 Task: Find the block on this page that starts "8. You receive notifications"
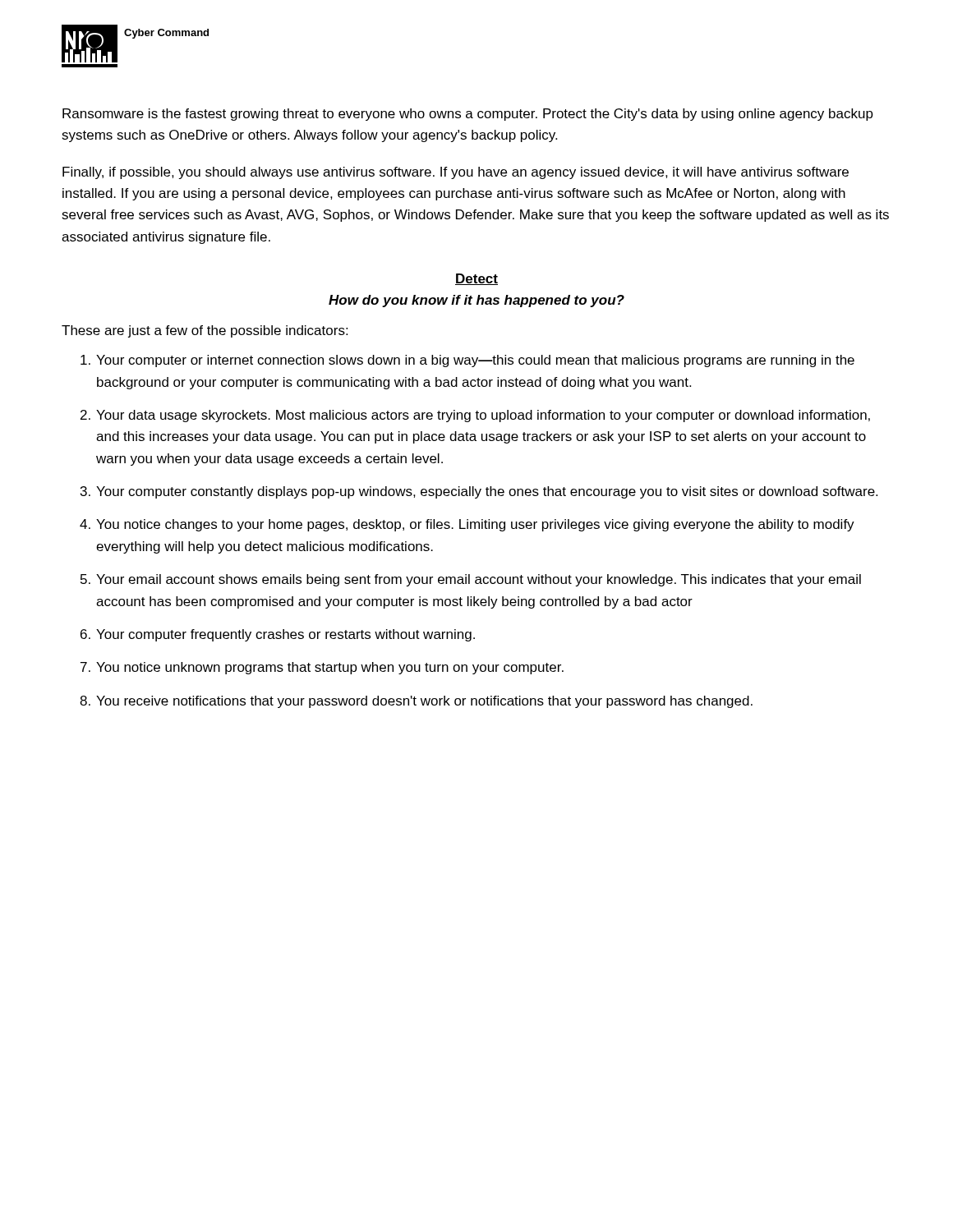tap(476, 701)
